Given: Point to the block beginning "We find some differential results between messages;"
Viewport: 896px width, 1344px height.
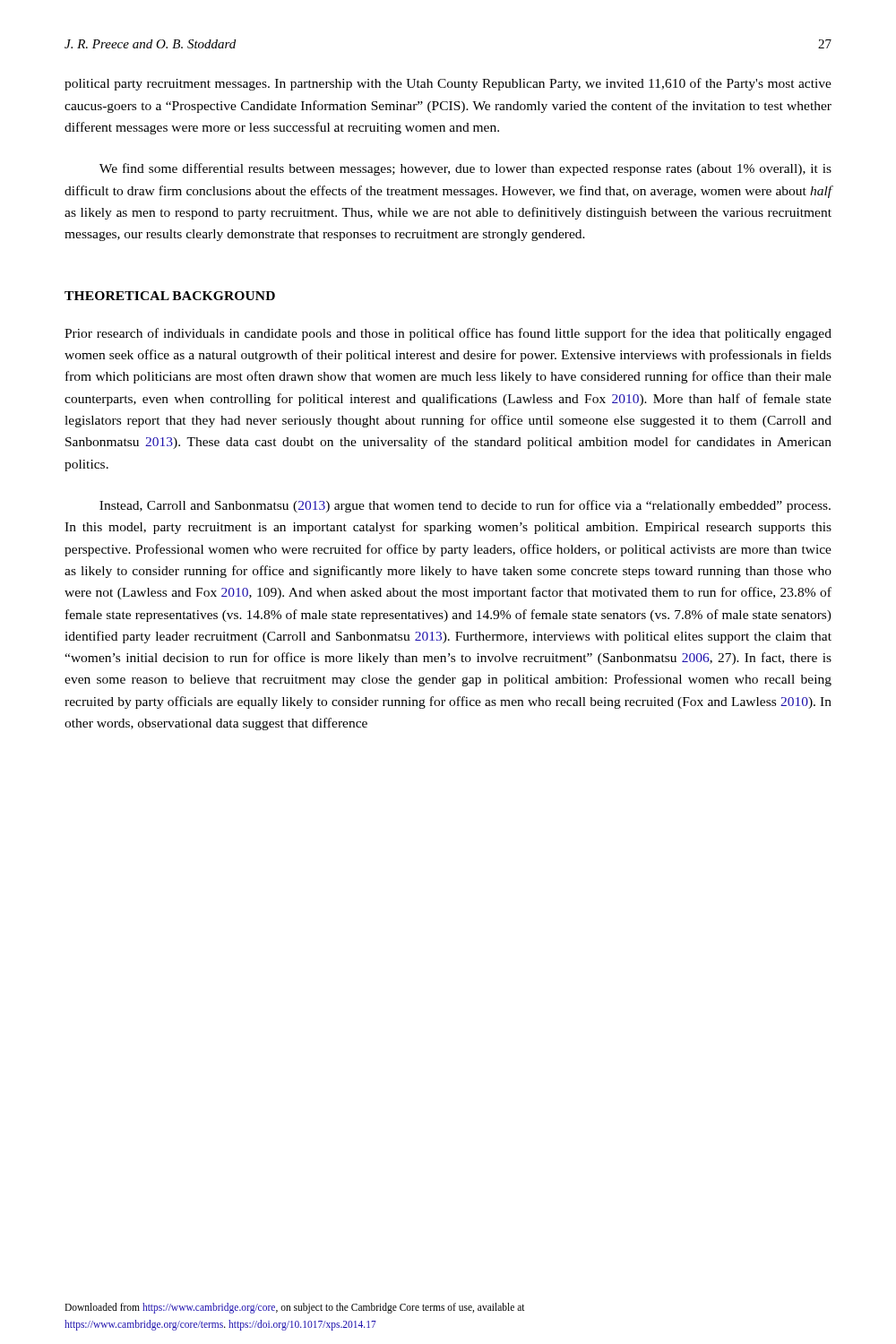Looking at the screenshot, I should click(x=448, y=201).
